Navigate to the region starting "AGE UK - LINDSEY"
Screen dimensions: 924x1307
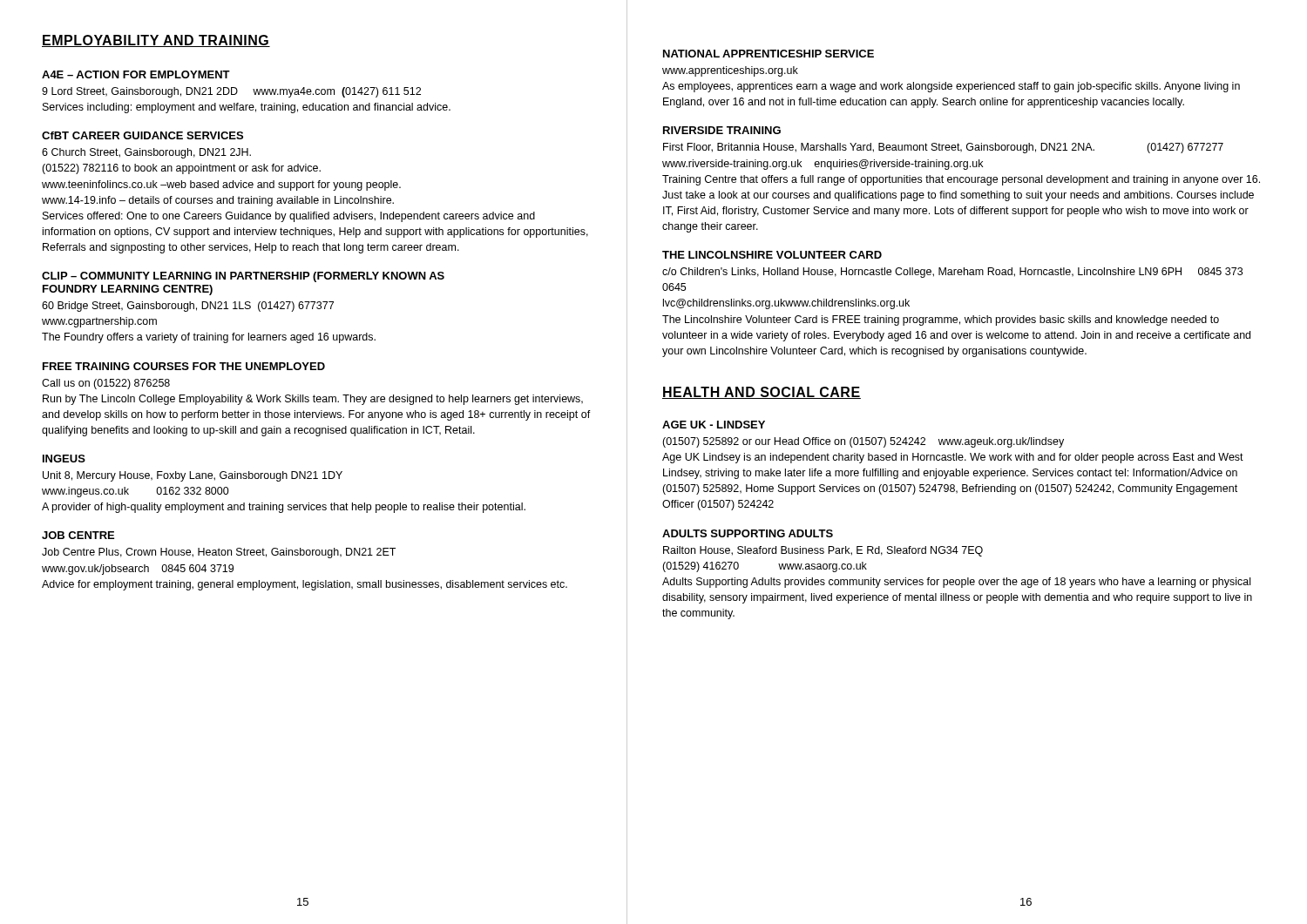pyautogui.click(x=714, y=424)
